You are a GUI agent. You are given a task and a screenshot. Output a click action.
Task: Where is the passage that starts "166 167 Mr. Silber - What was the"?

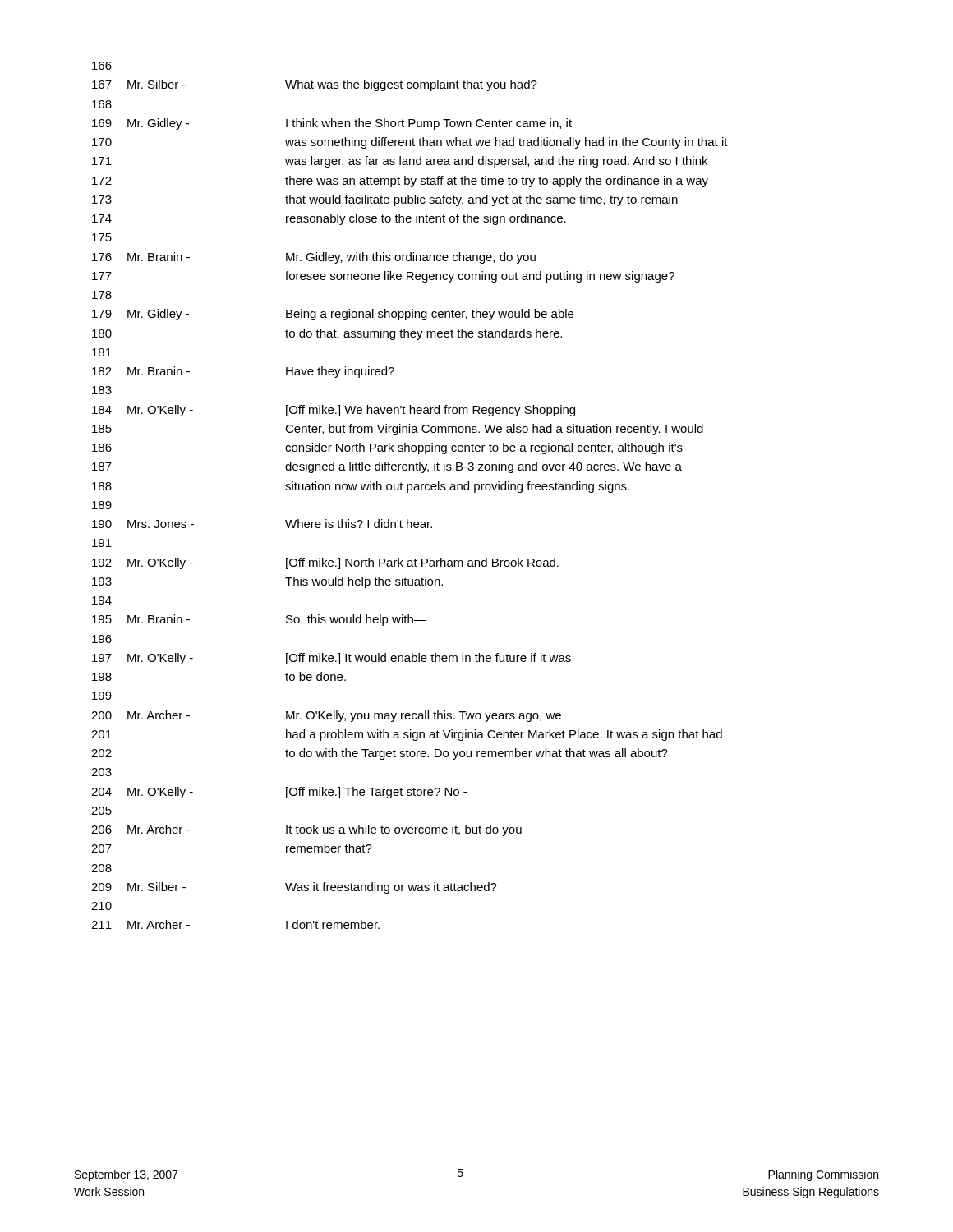coord(476,492)
